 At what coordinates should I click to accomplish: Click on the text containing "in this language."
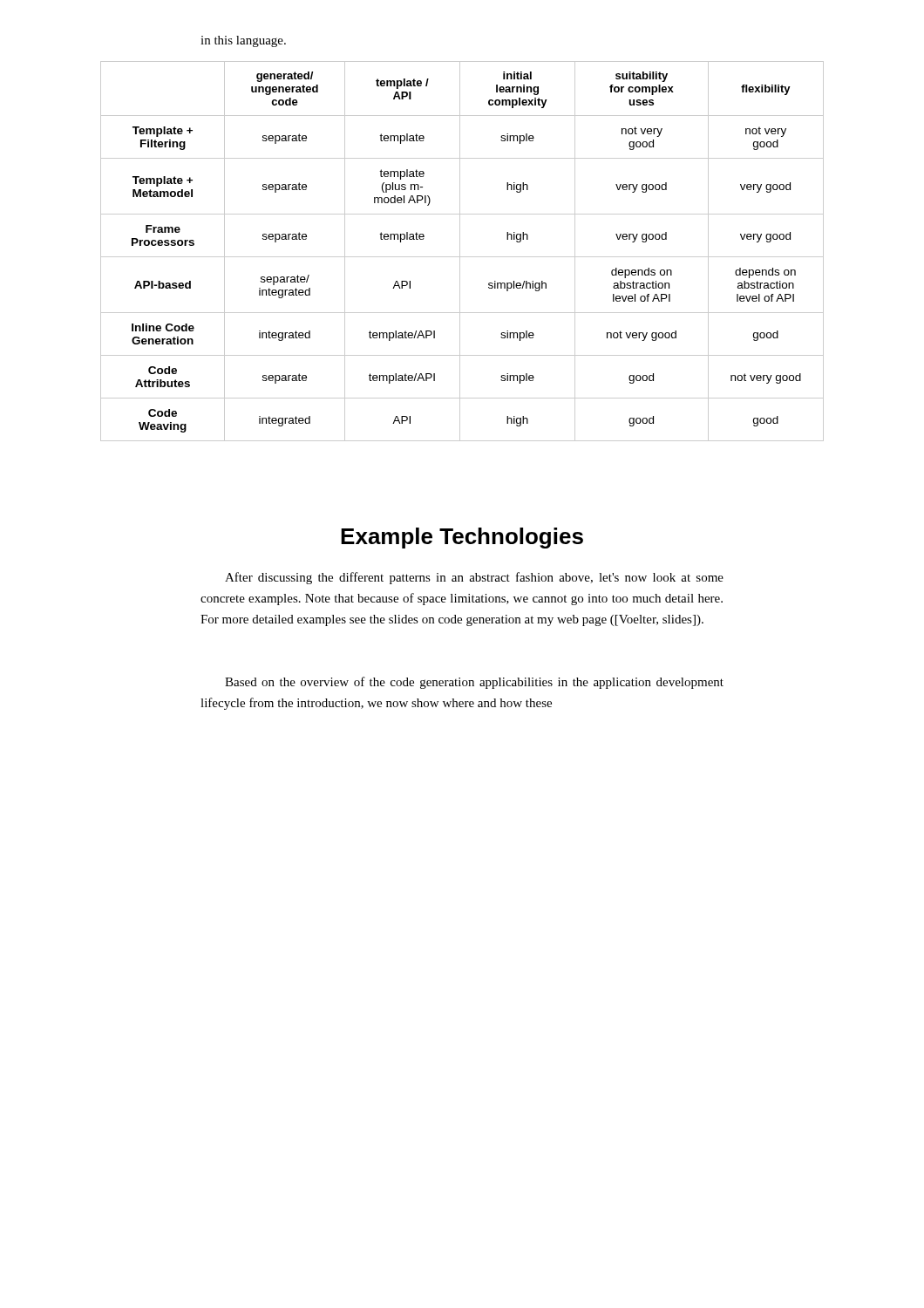[244, 40]
